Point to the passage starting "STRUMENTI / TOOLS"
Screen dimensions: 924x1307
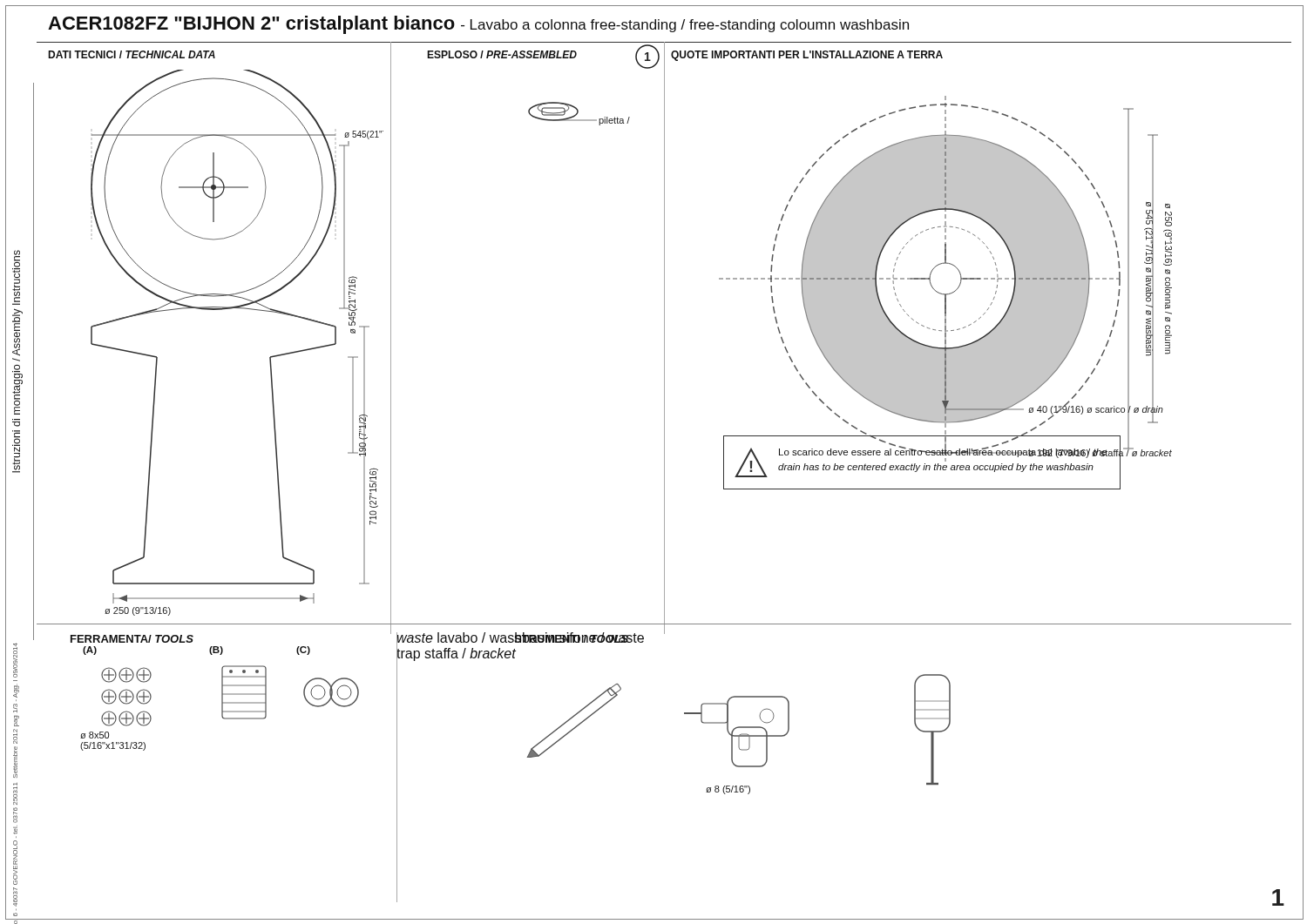click(571, 639)
